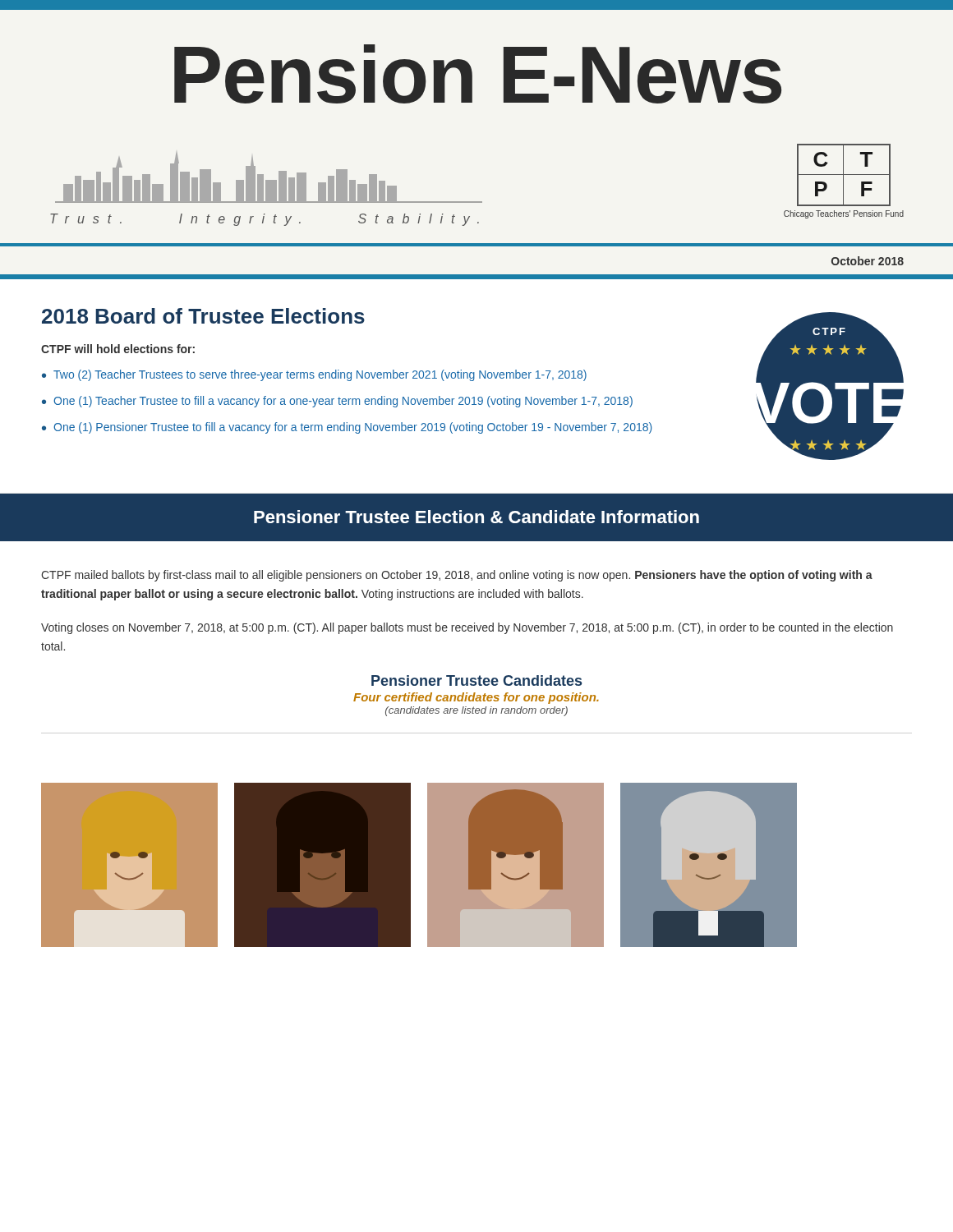953x1232 pixels.
Task: Find the logo
Action: coord(844,181)
